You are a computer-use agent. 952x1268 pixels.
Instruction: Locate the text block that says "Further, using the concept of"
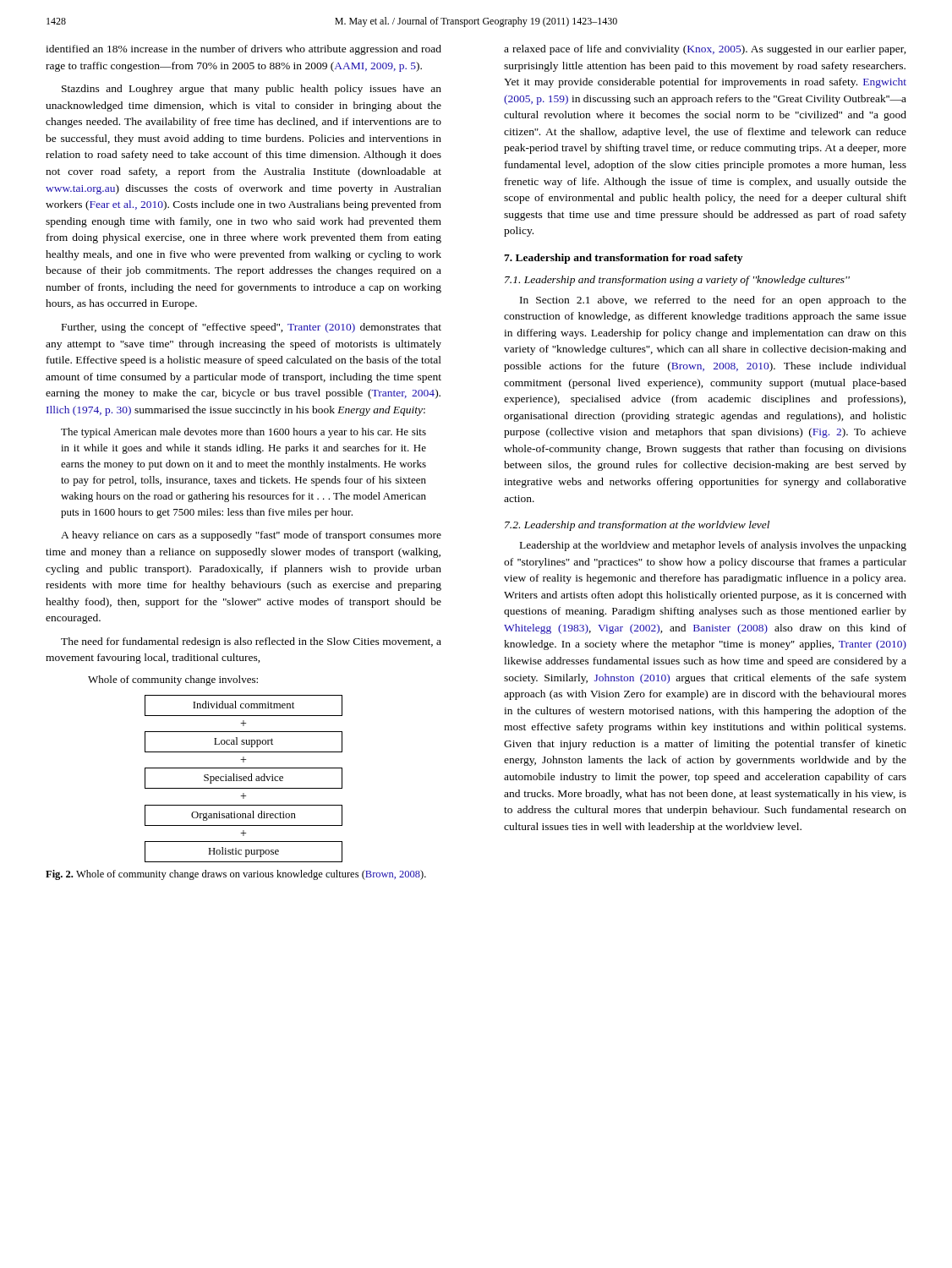pos(244,368)
